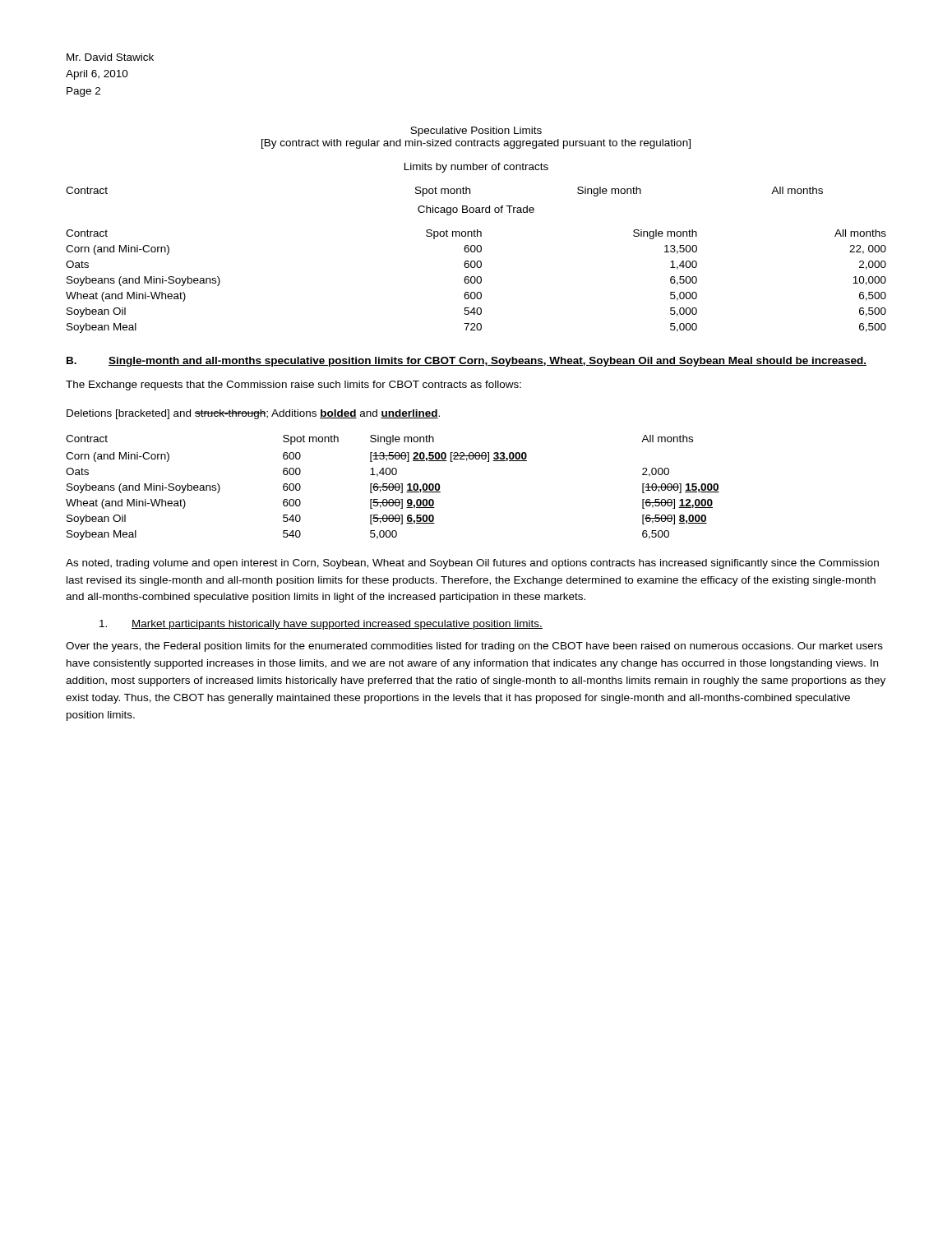The width and height of the screenshot is (952, 1233).
Task: Locate the title
Action: (x=476, y=136)
